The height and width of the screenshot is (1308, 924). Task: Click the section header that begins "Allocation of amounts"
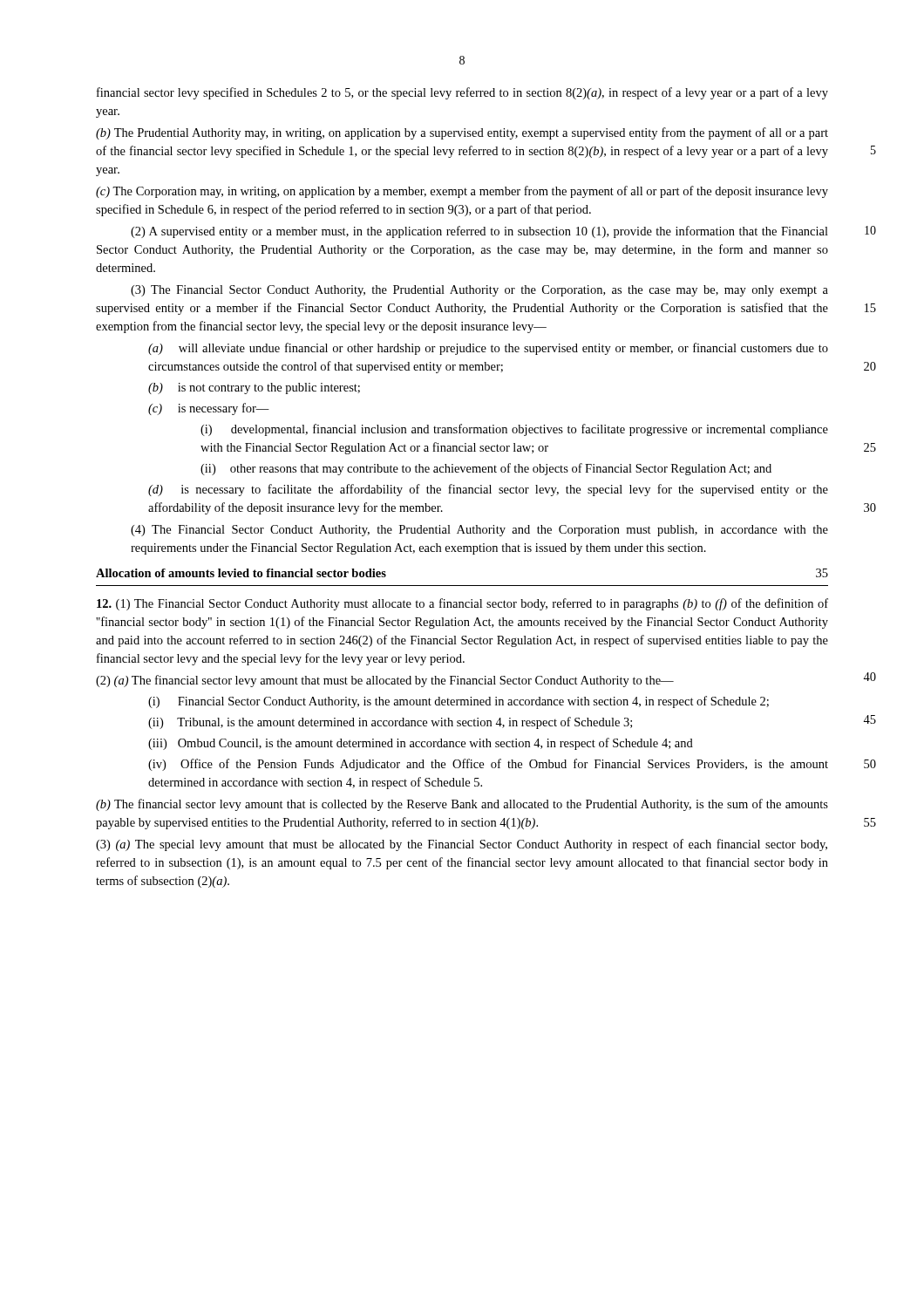(x=244, y=572)
